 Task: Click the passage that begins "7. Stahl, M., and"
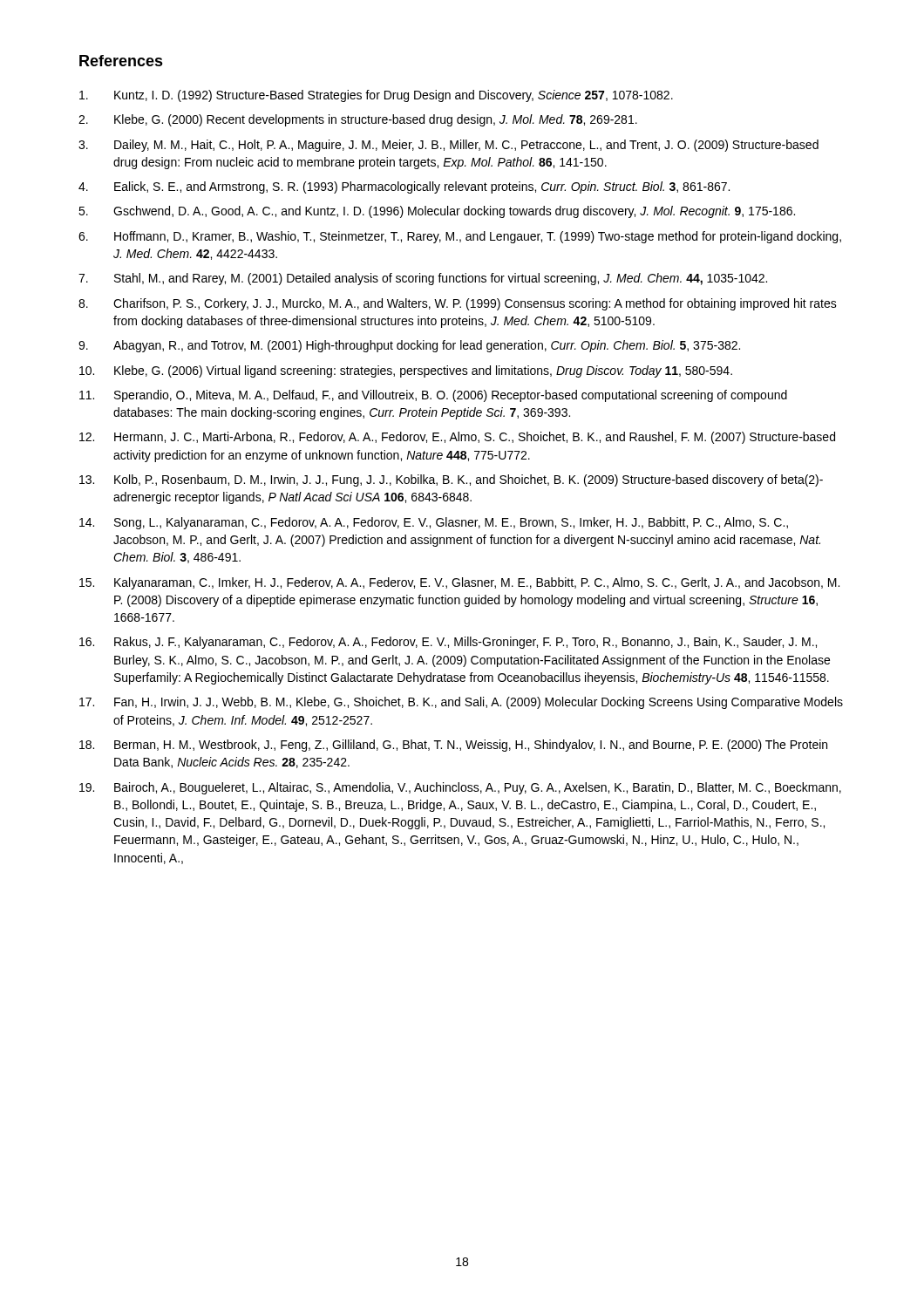click(462, 279)
